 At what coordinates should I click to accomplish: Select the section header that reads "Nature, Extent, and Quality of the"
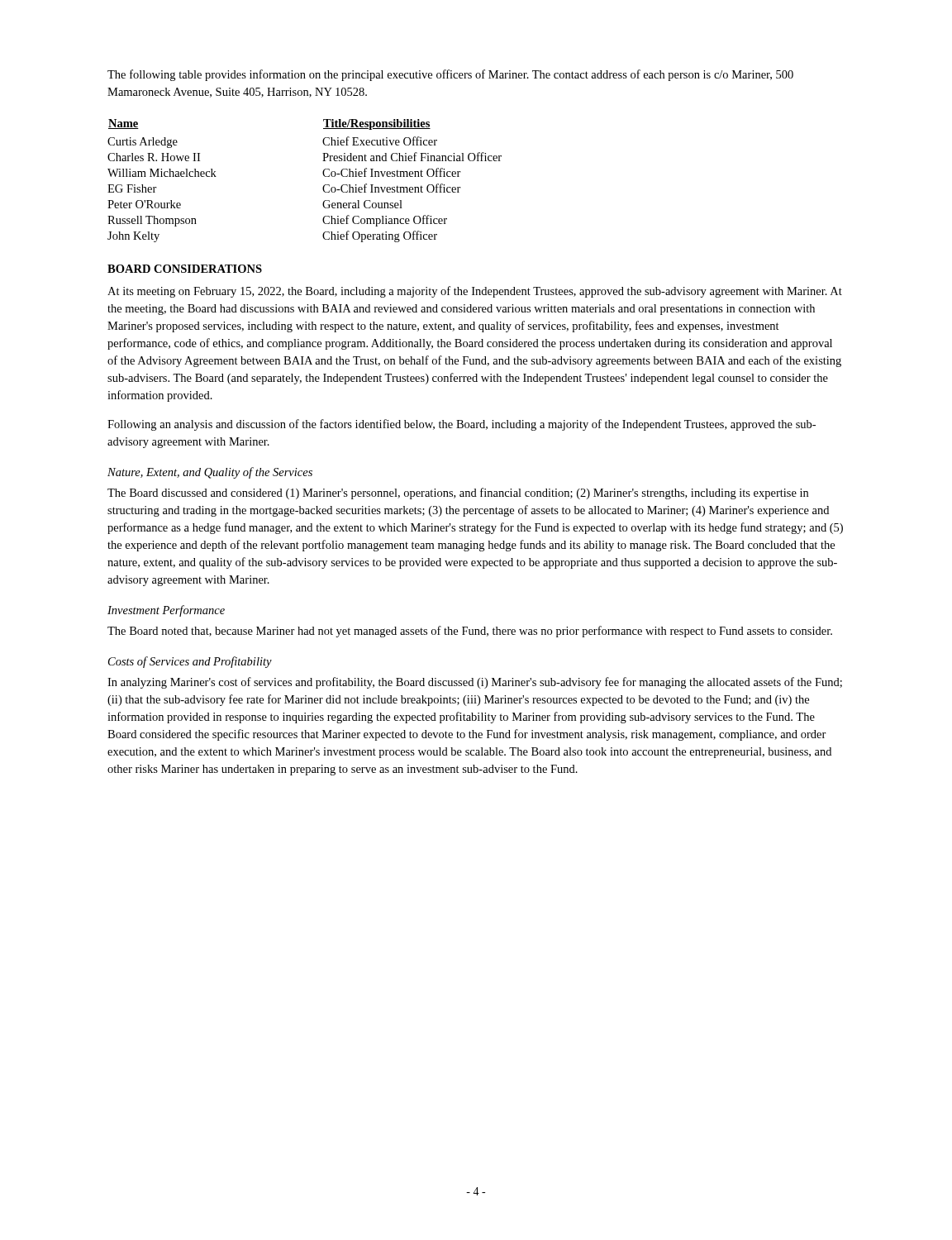pyautogui.click(x=210, y=472)
